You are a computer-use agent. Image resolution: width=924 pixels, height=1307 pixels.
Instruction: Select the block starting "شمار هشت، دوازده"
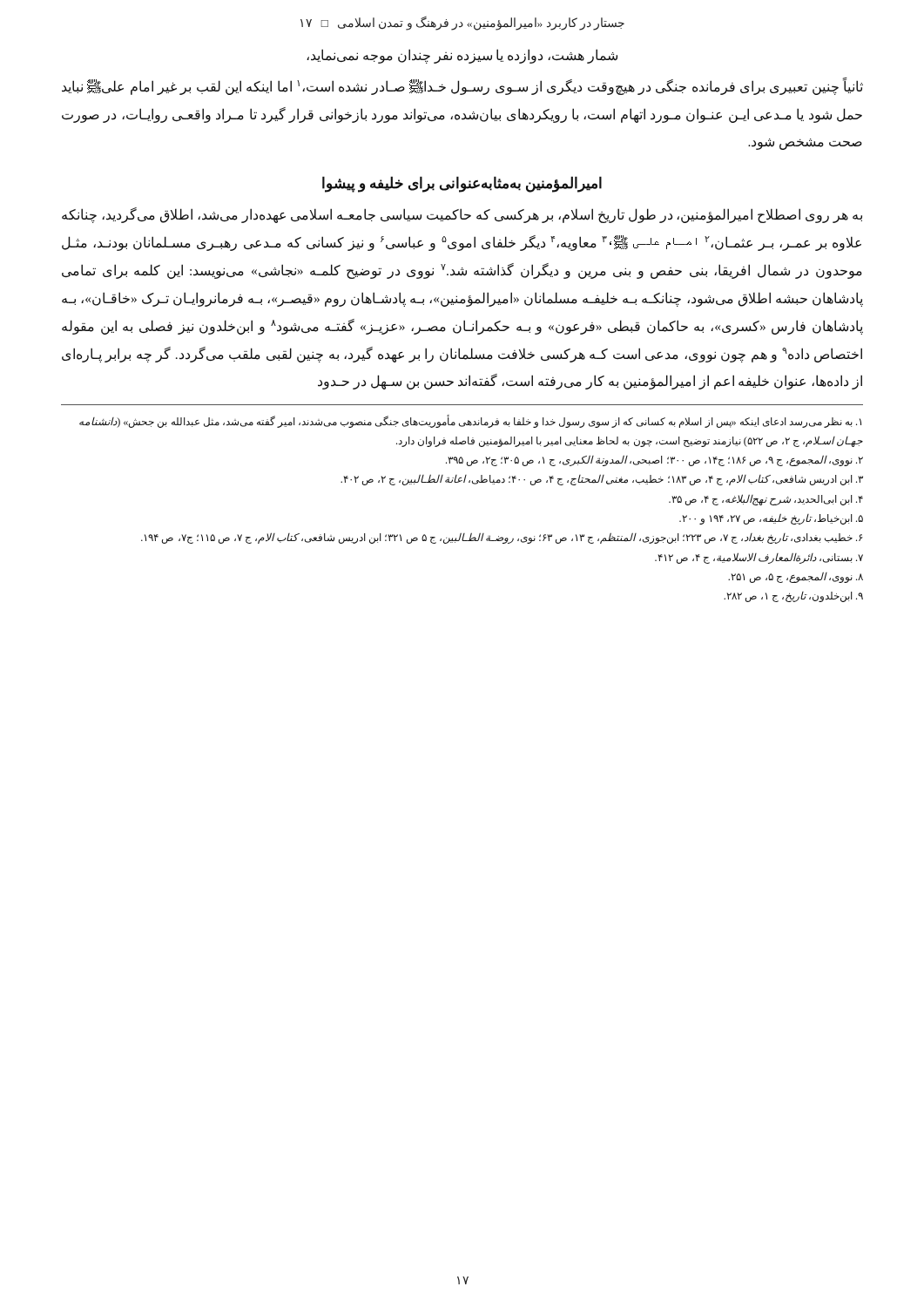[462, 55]
